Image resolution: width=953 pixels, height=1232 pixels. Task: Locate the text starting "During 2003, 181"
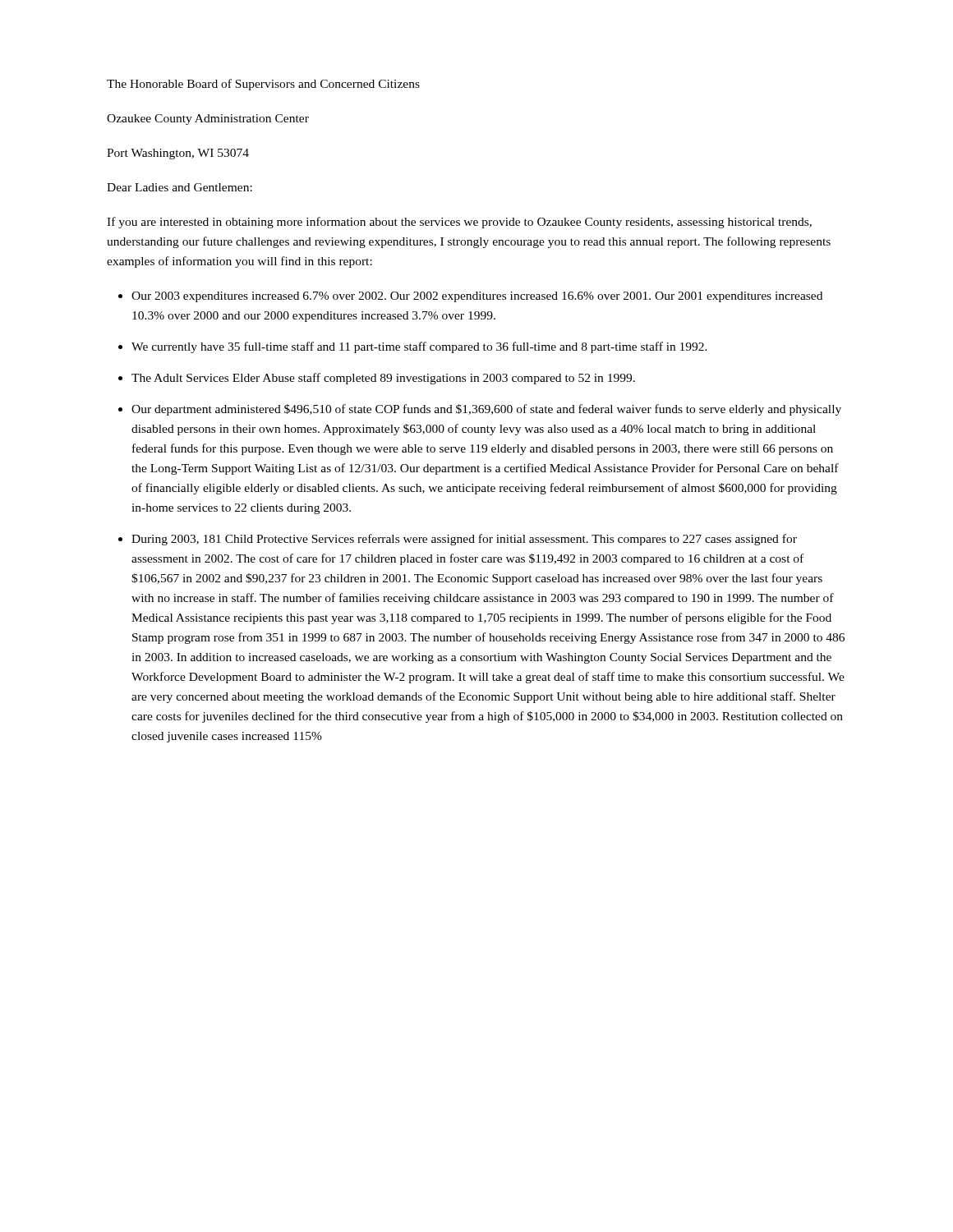tap(488, 637)
